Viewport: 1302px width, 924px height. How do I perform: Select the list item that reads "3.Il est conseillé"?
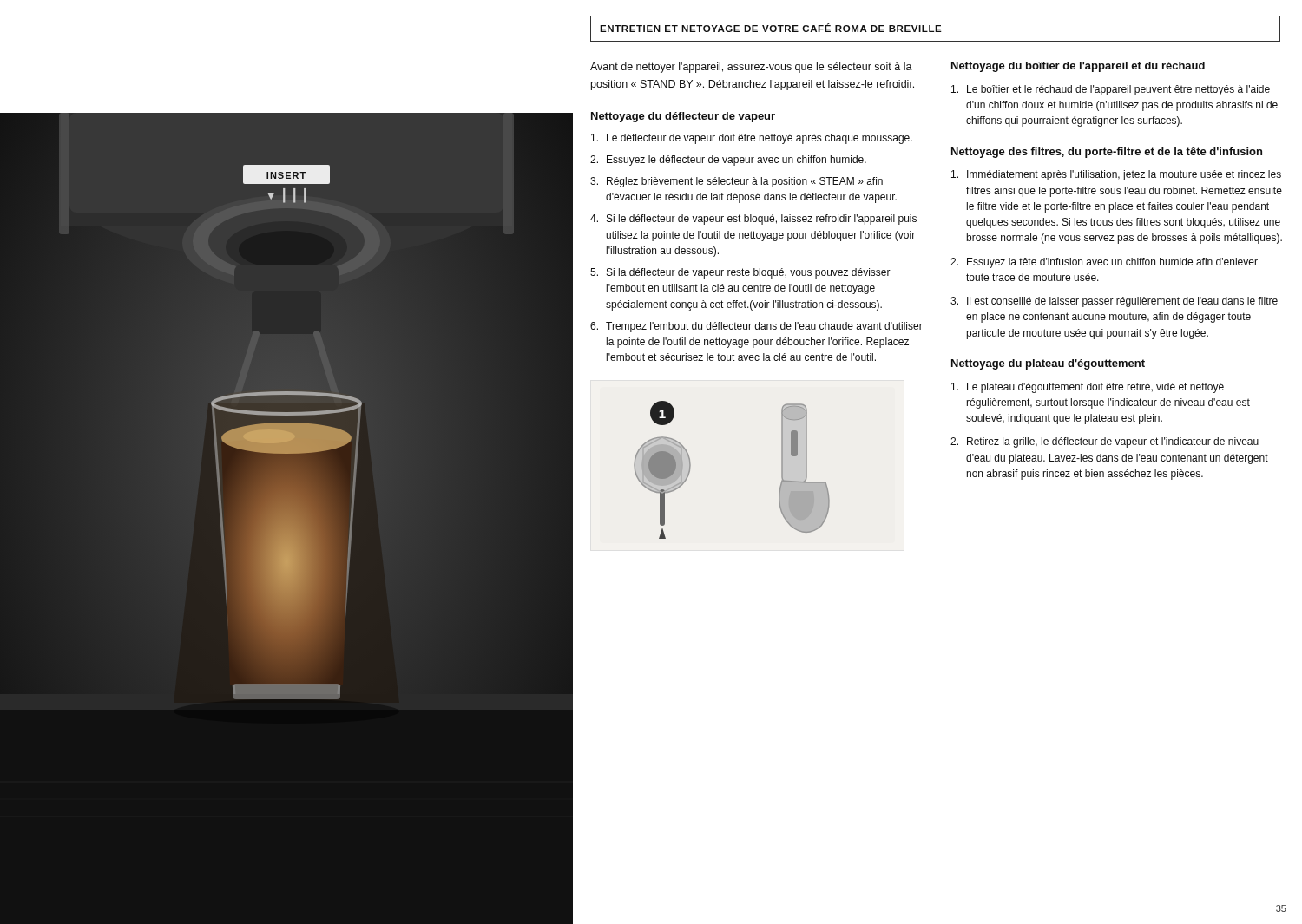tap(1117, 317)
